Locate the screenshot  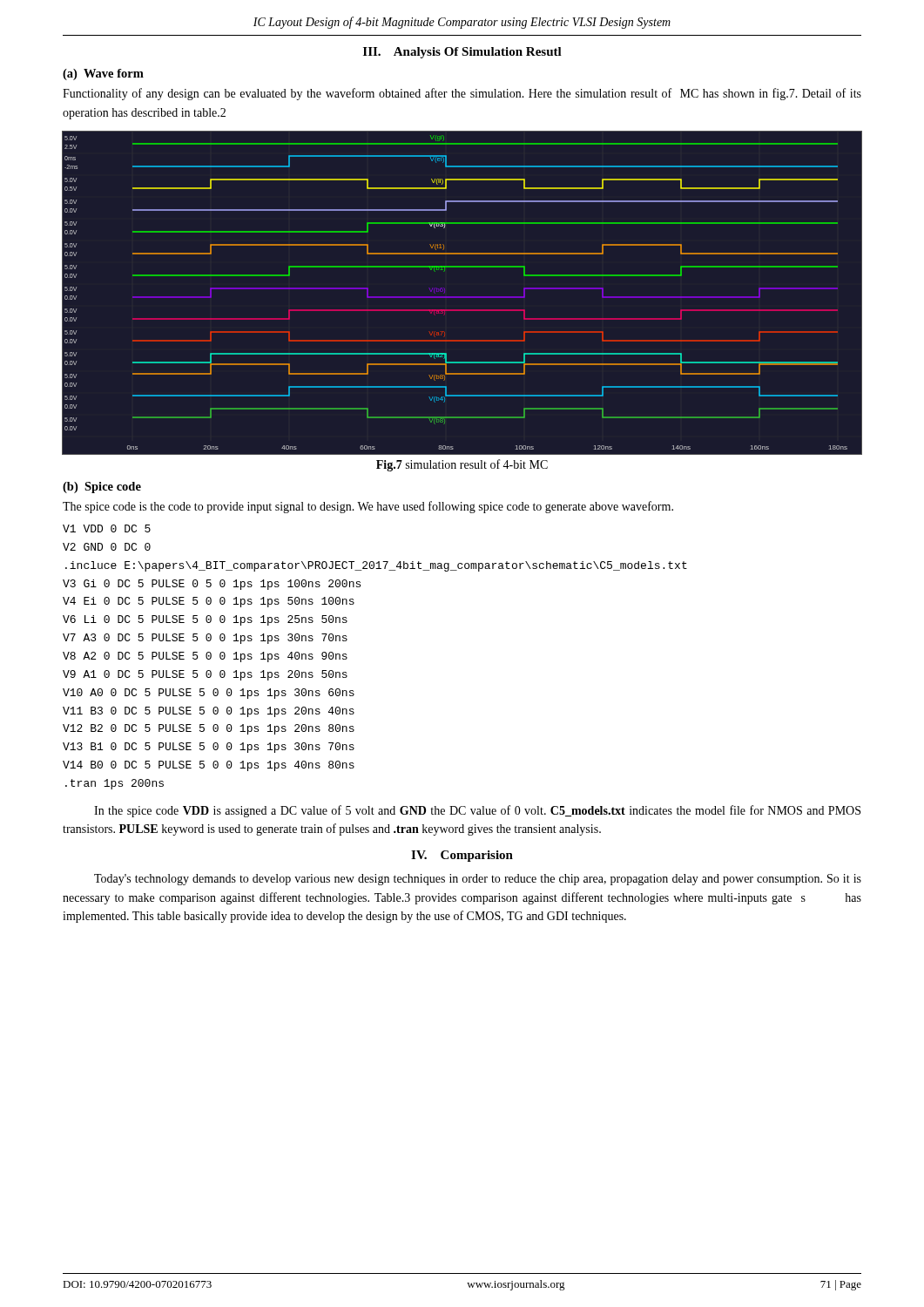(462, 293)
